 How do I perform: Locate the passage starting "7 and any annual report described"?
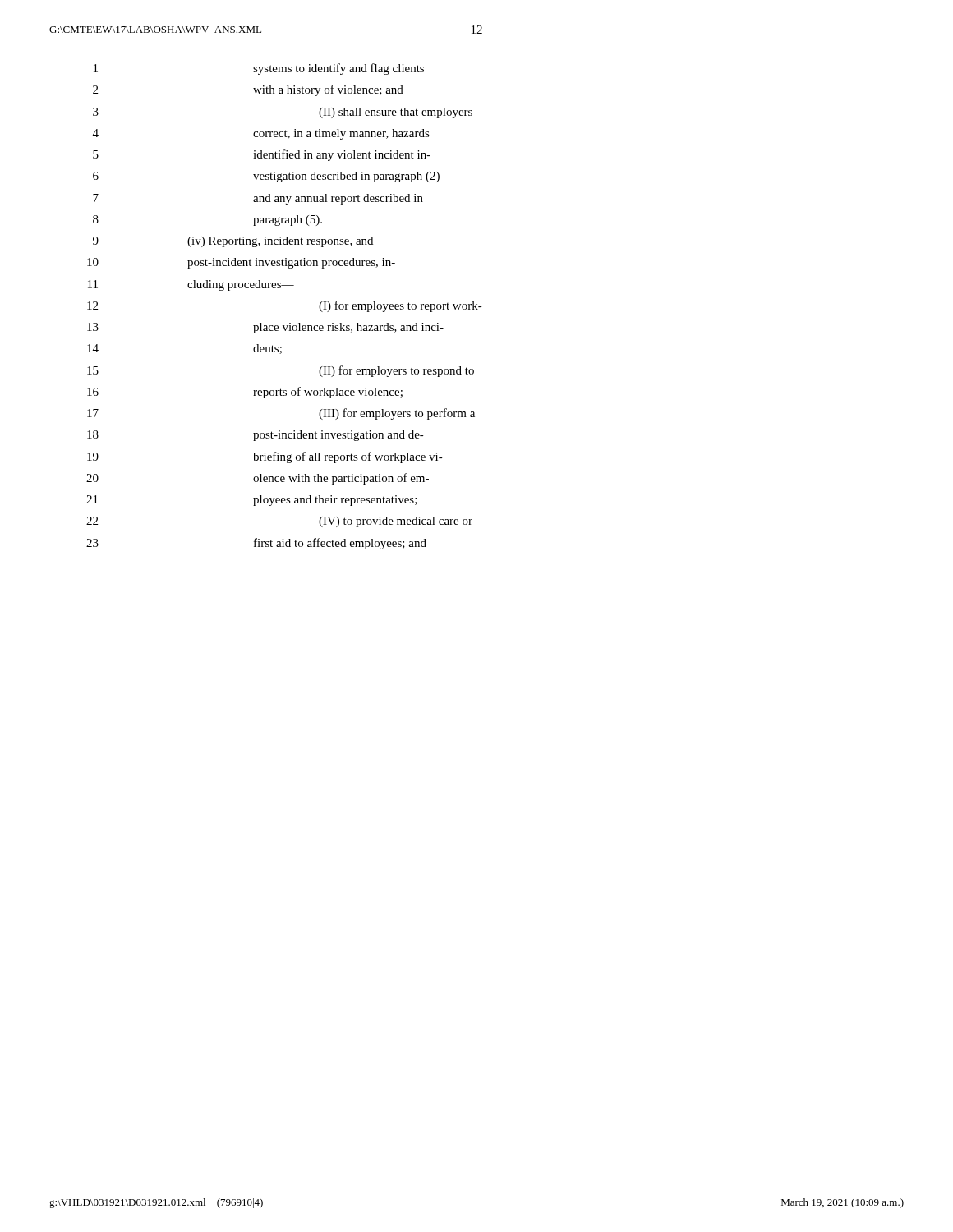[x=258, y=199]
